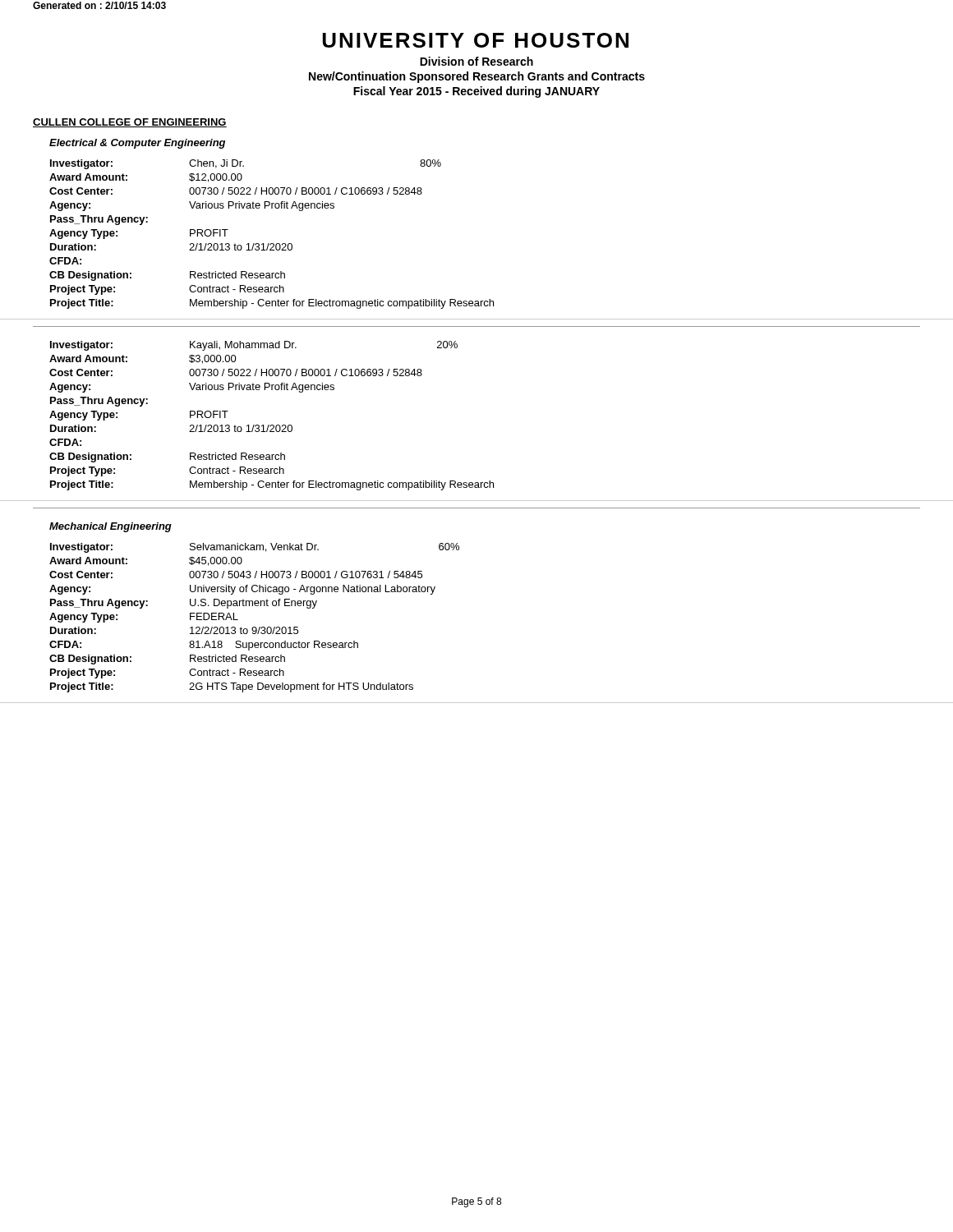Find "Electrical & Computer Engineering" on this page
The image size is (953, 1232).
[x=137, y=143]
